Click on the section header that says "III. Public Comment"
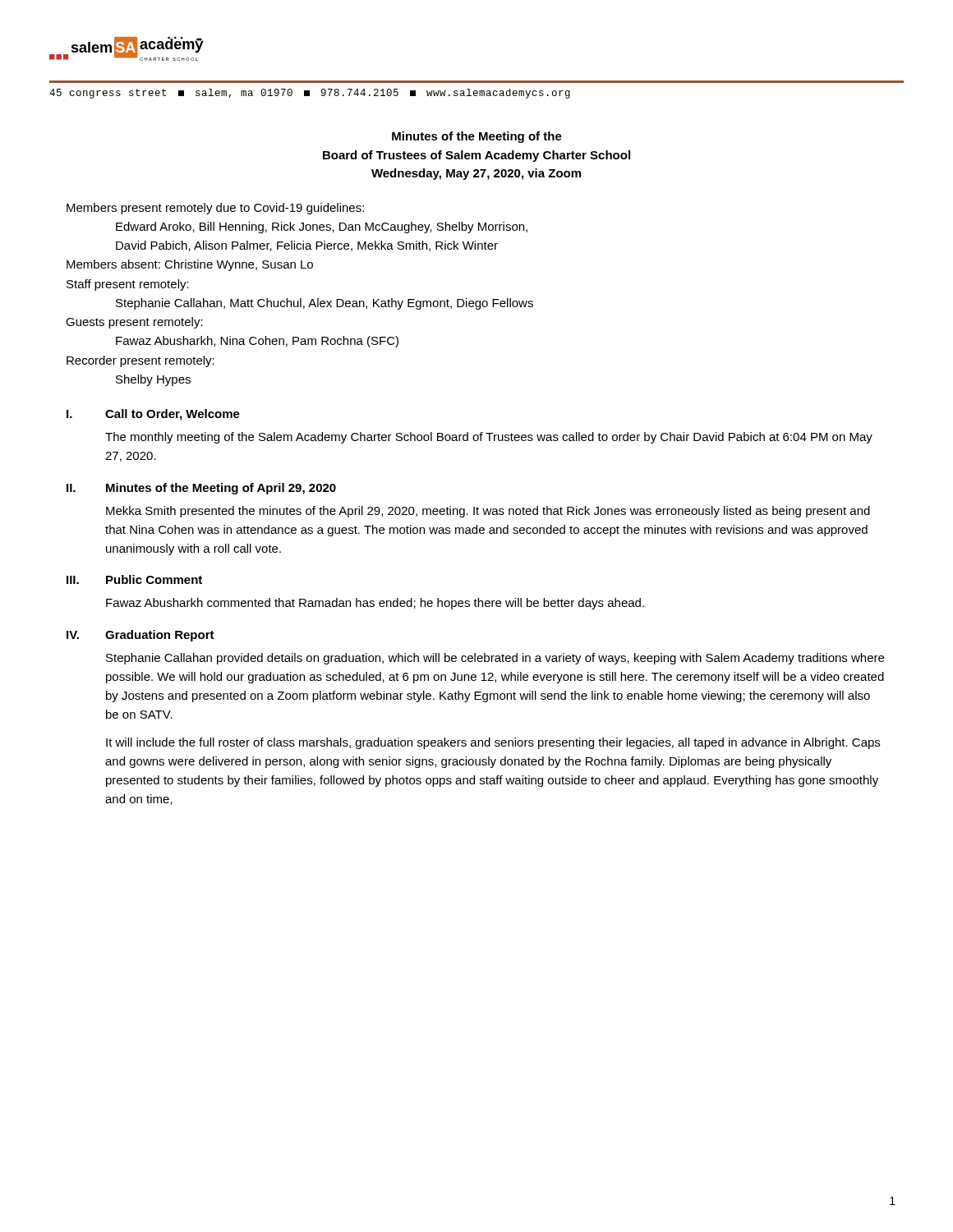 click(134, 580)
